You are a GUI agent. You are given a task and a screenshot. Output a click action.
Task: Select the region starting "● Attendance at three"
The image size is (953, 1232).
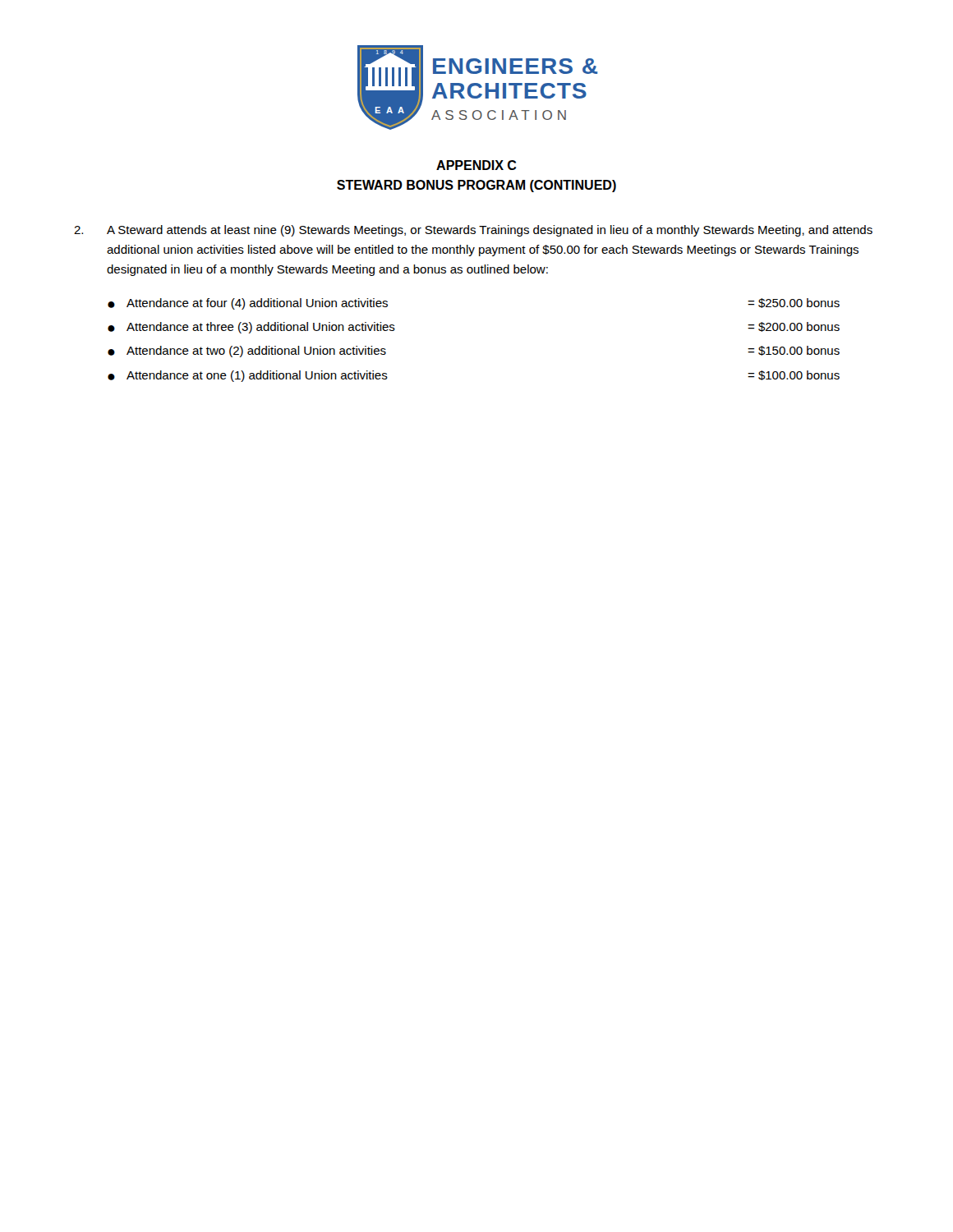(251, 327)
